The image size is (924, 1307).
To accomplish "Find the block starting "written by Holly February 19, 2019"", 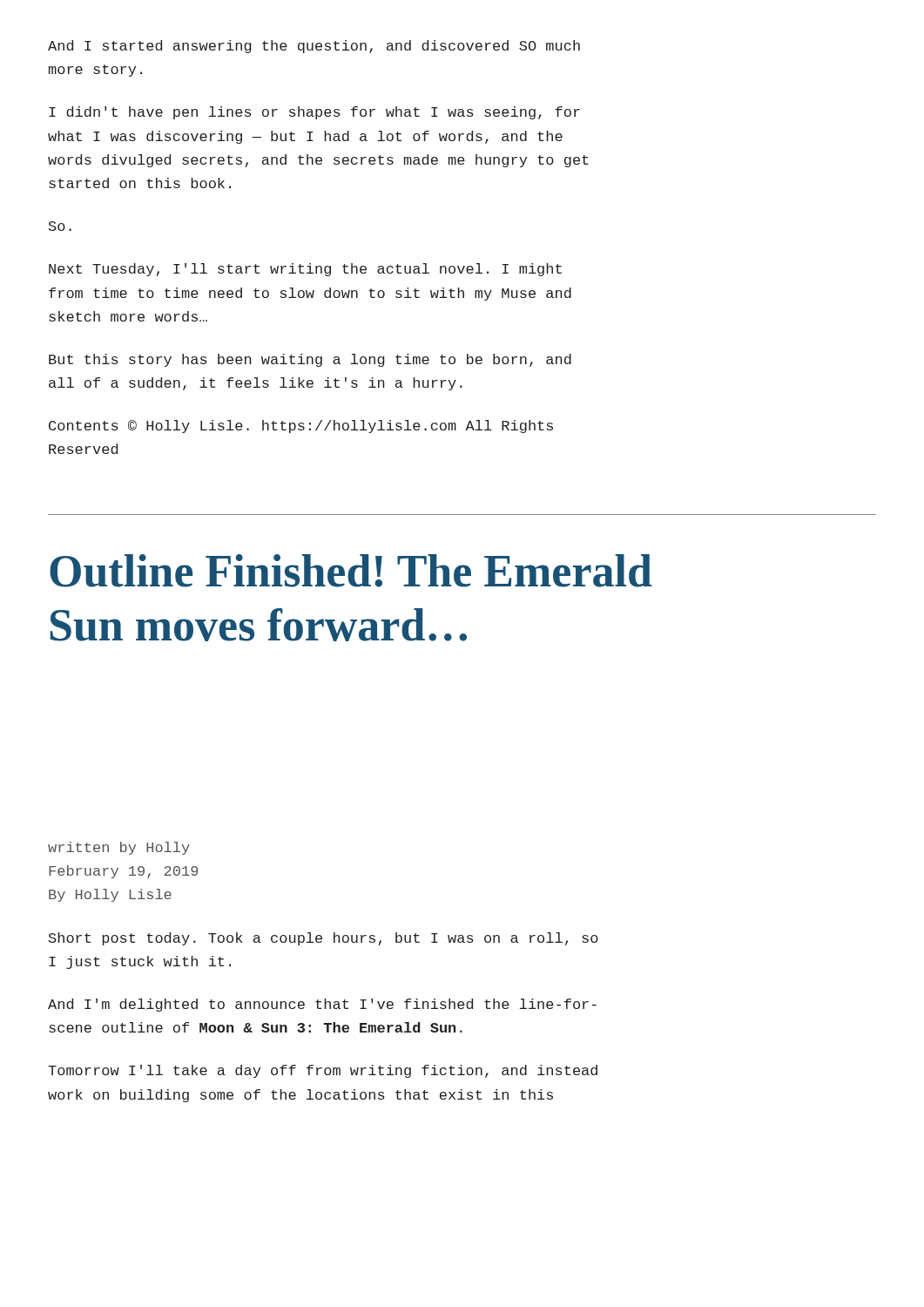I will pos(123,872).
